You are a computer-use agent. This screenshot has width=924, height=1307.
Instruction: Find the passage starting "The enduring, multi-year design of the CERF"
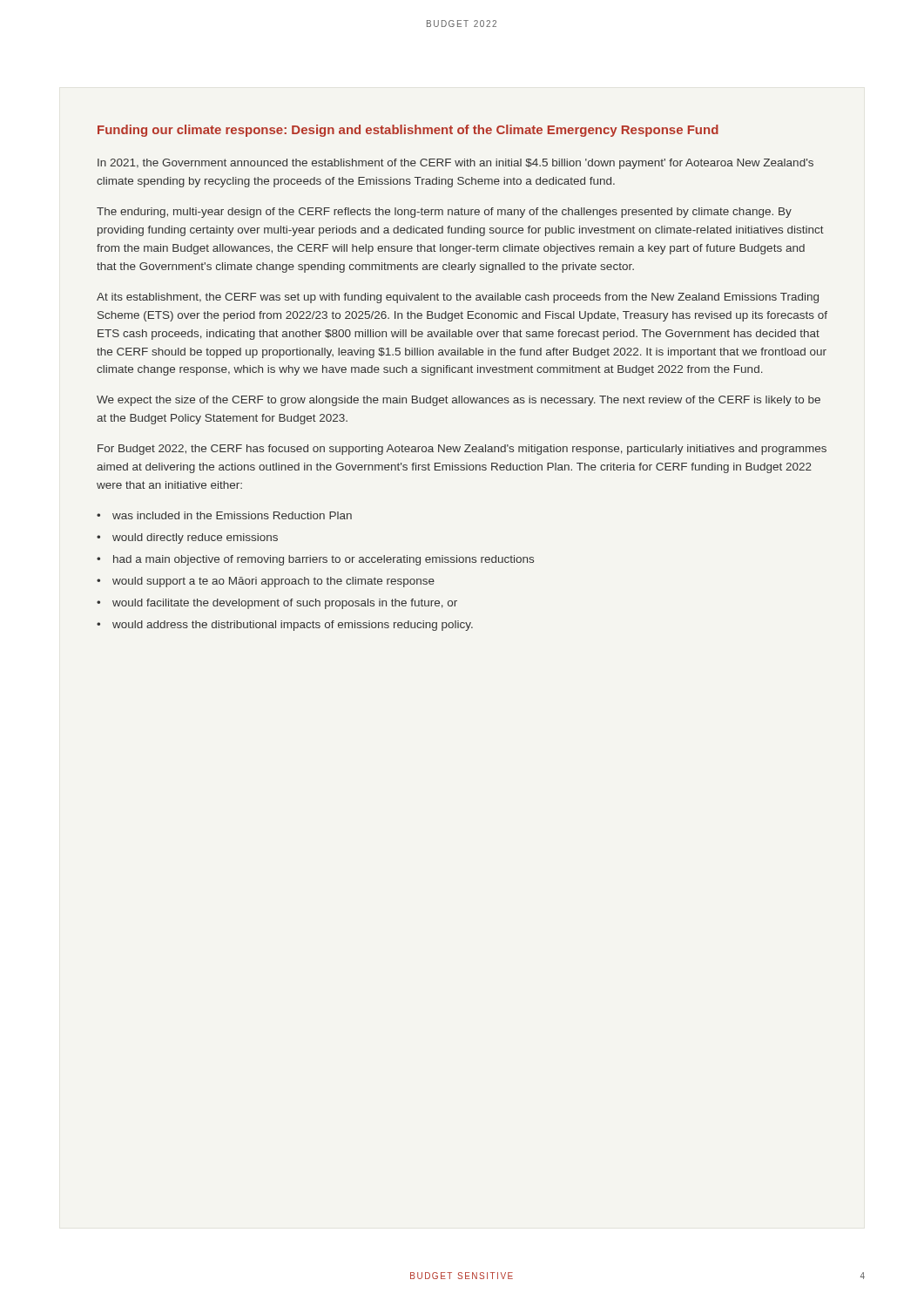[x=460, y=239]
